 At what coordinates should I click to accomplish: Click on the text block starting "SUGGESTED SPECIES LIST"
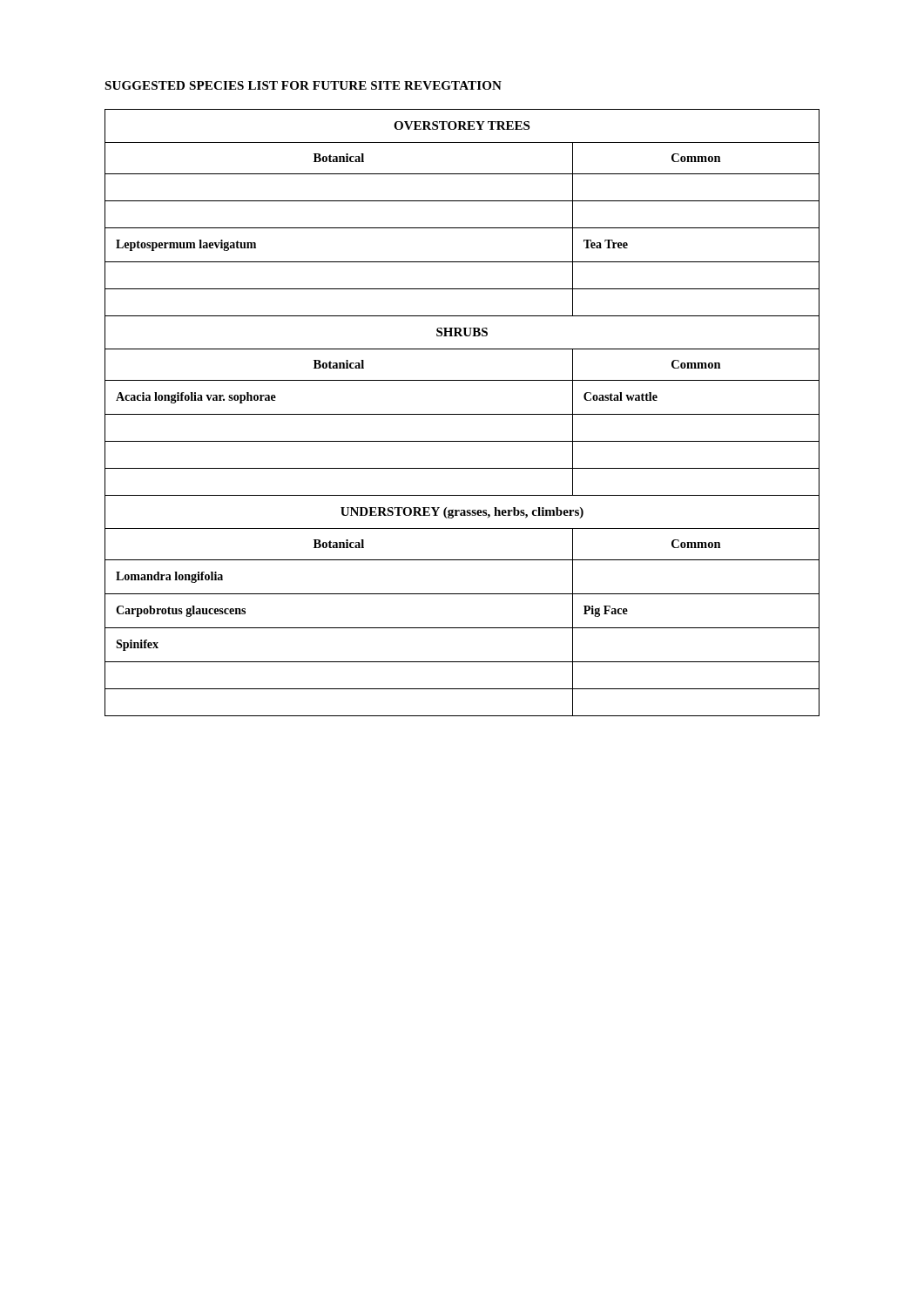[303, 85]
